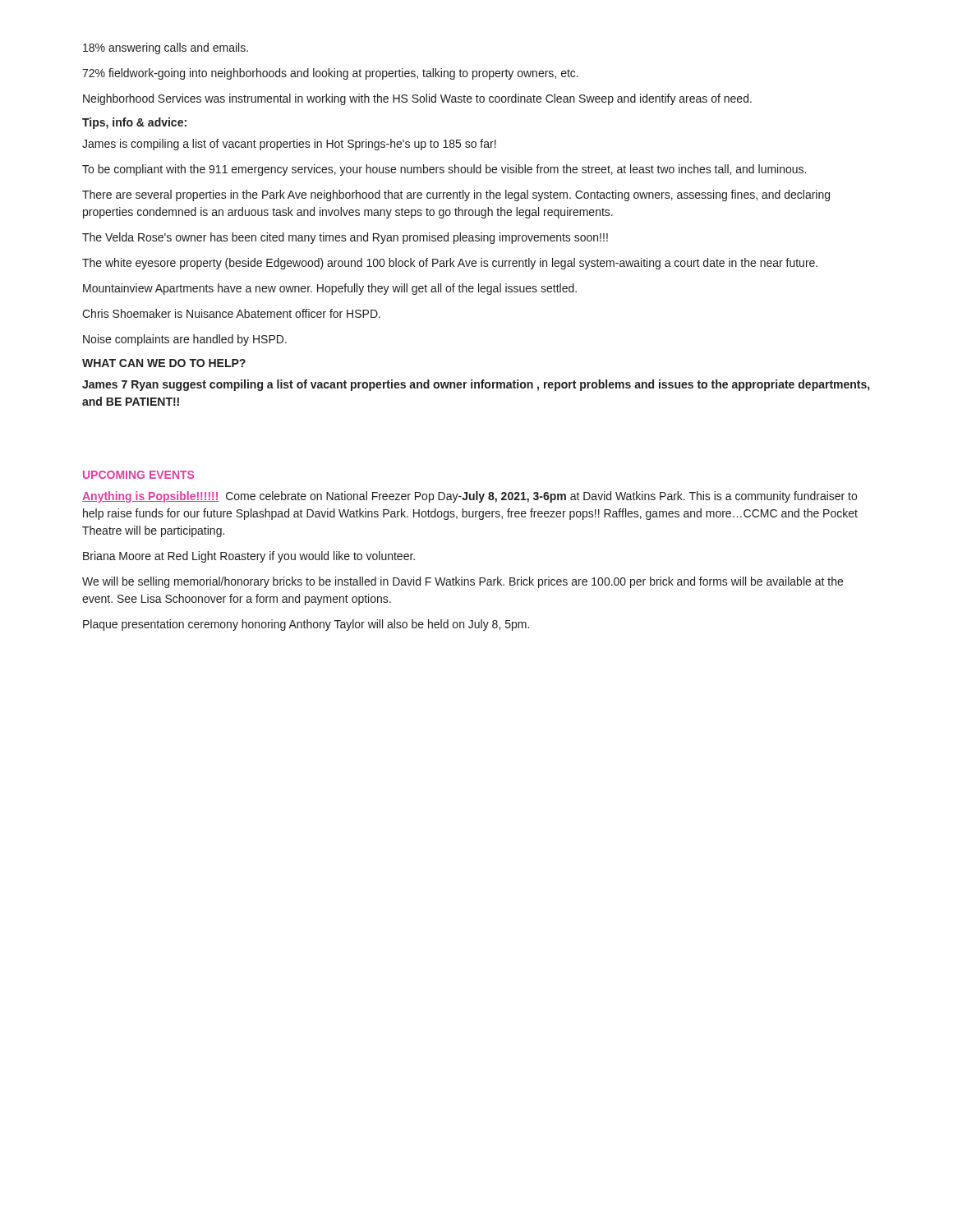
Task: Navigate to the block starting "Briana Moore at Red"
Action: click(x=249, y=556)
